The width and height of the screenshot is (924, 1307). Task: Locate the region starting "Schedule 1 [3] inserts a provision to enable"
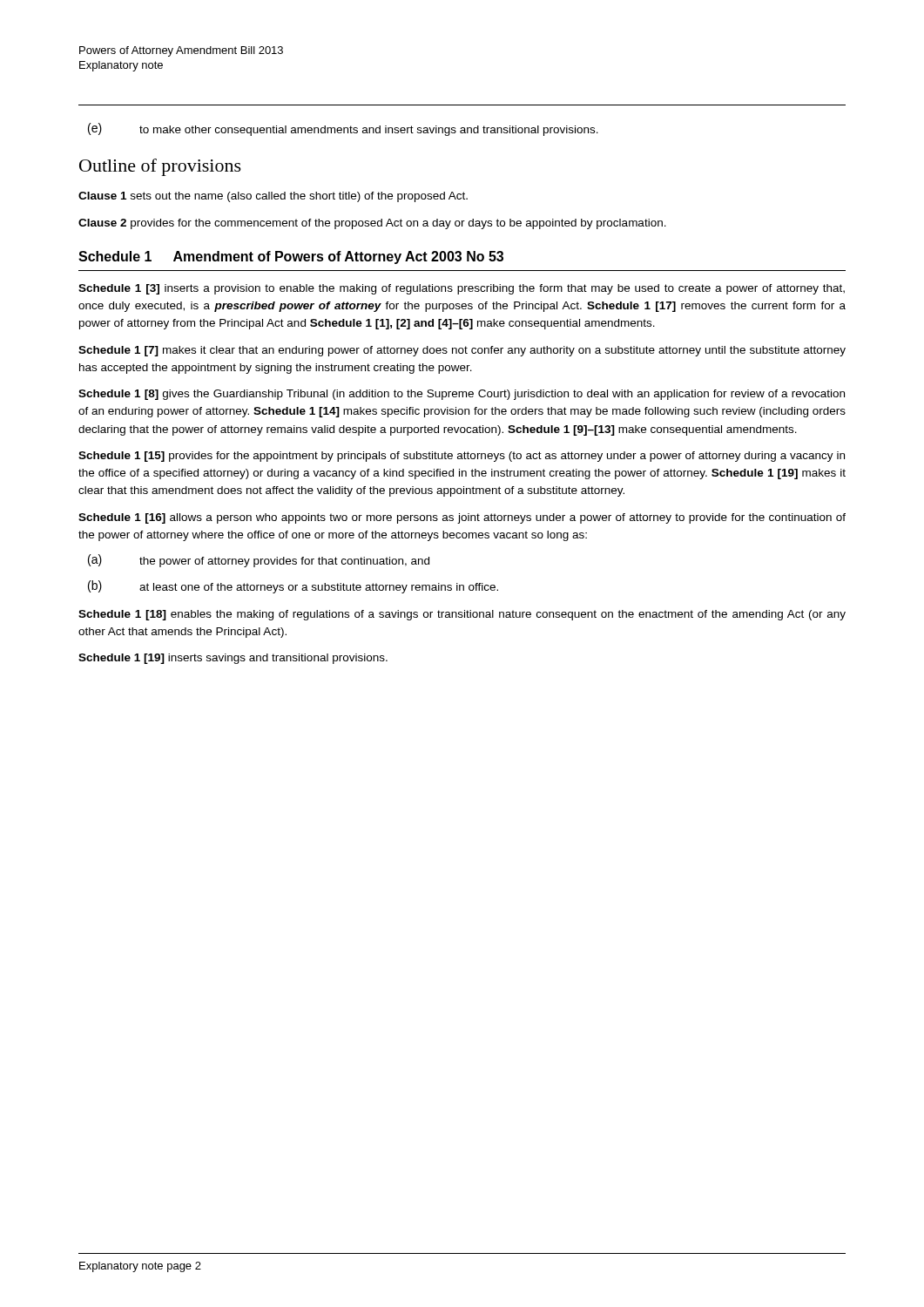point(462,305)
